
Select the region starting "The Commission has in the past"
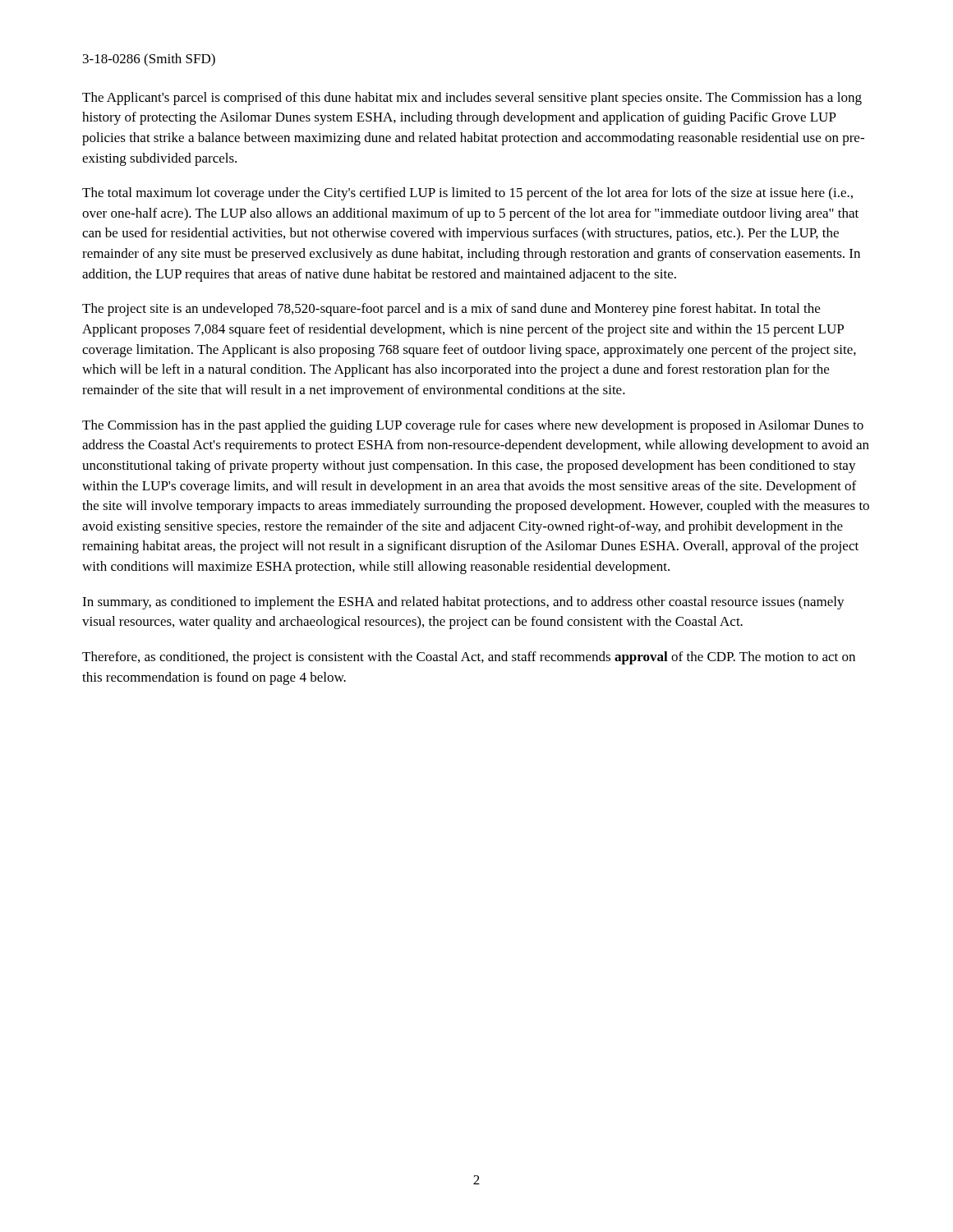(x=476, y=496)
